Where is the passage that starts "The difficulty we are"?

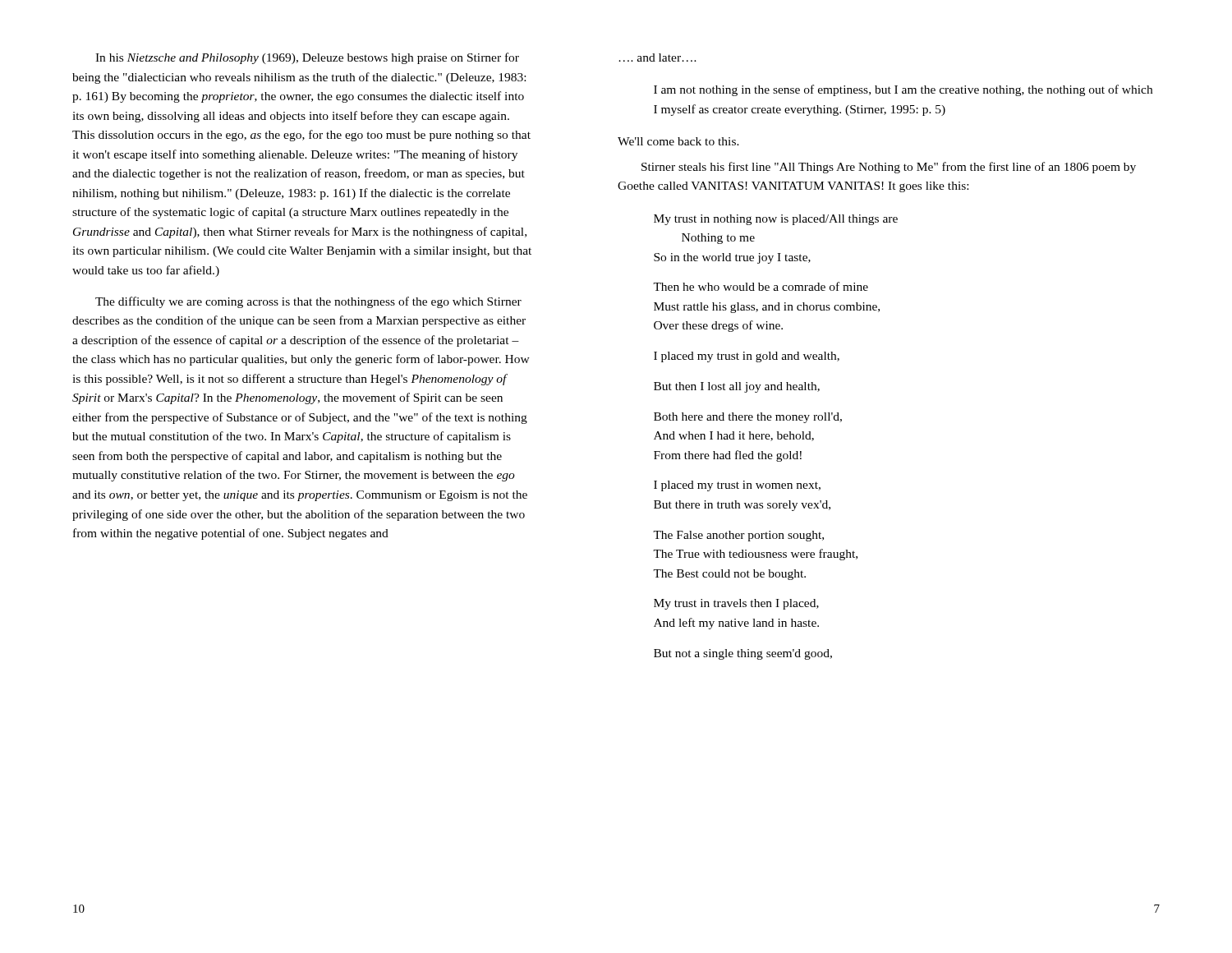(x=302, y=417)
